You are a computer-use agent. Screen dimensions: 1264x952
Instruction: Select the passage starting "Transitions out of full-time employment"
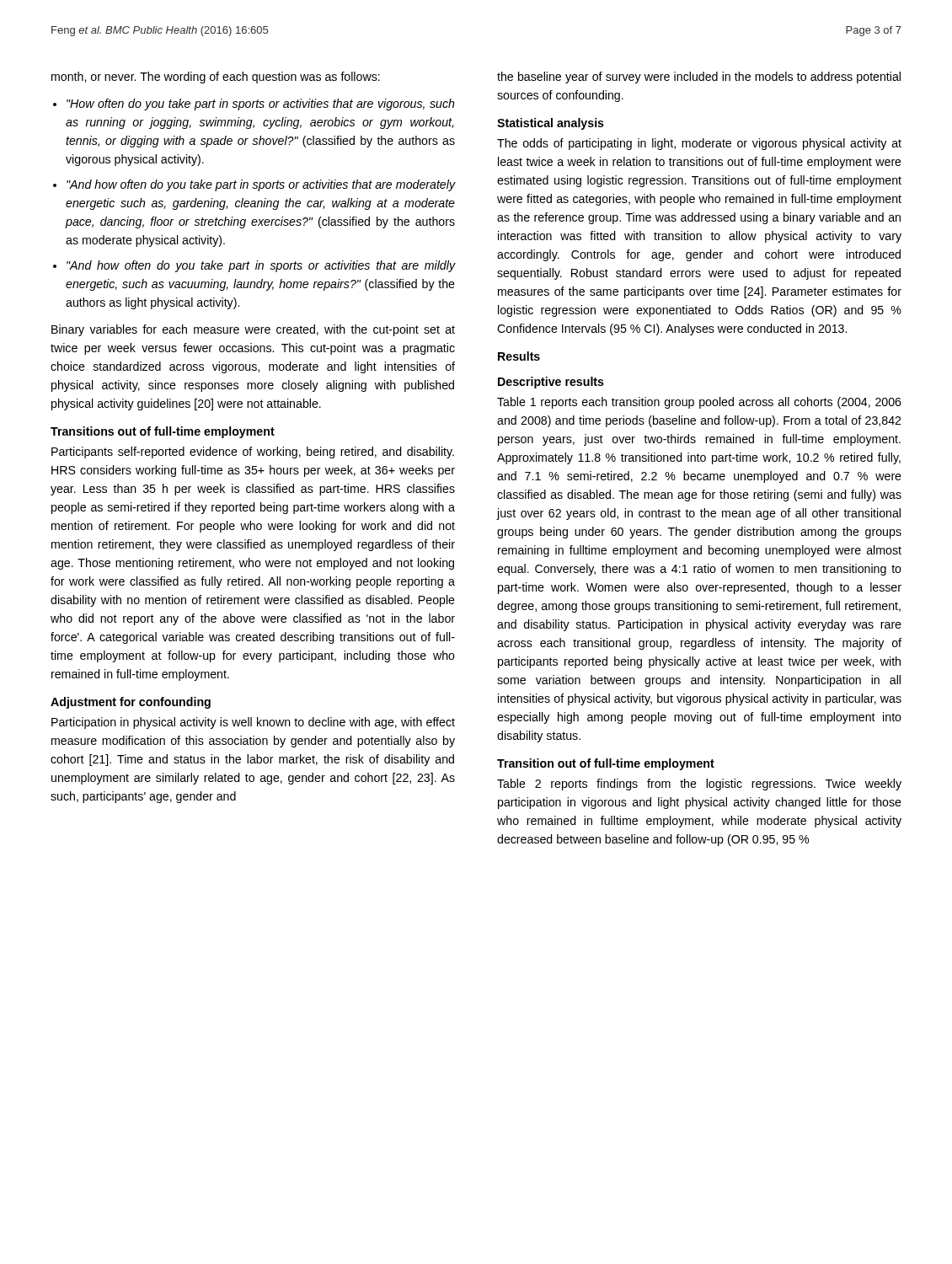[x=162, y=431]
